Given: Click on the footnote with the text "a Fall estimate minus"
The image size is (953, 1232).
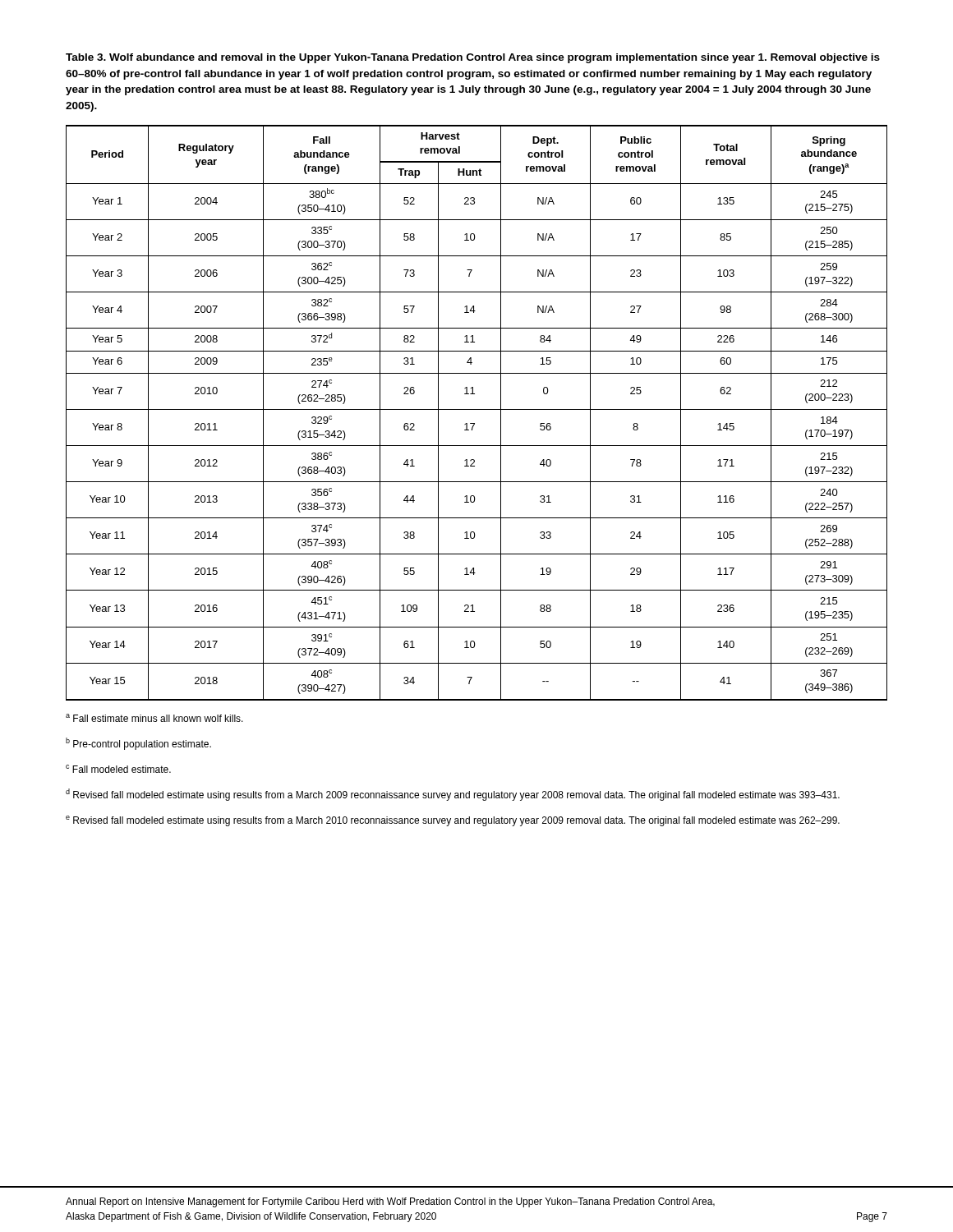Looking at the screenshot, I should pyautogui.click(x=154, y=718).
